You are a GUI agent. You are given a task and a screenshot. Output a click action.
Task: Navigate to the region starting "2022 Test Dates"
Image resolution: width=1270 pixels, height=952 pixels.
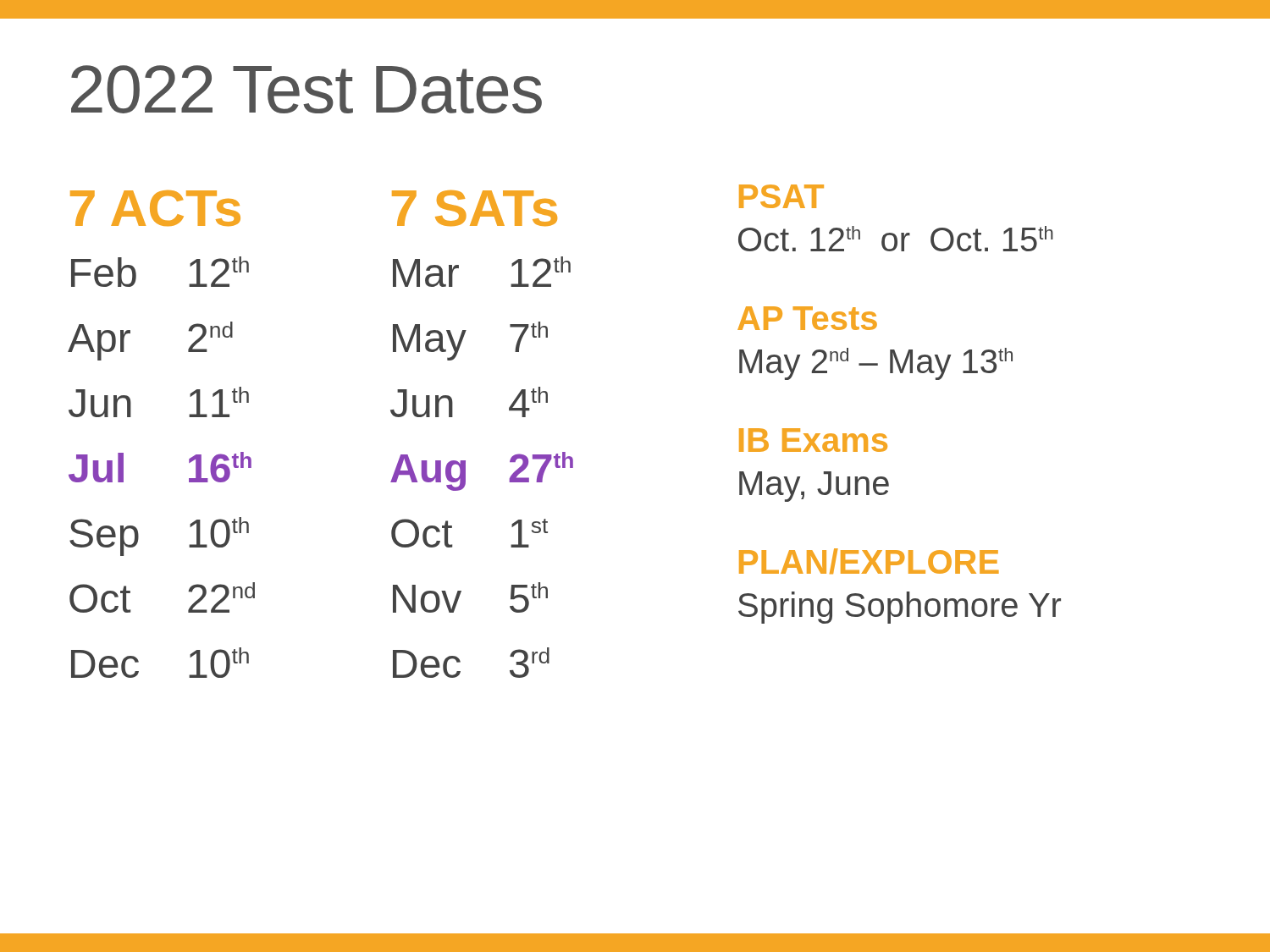[305, 89]
